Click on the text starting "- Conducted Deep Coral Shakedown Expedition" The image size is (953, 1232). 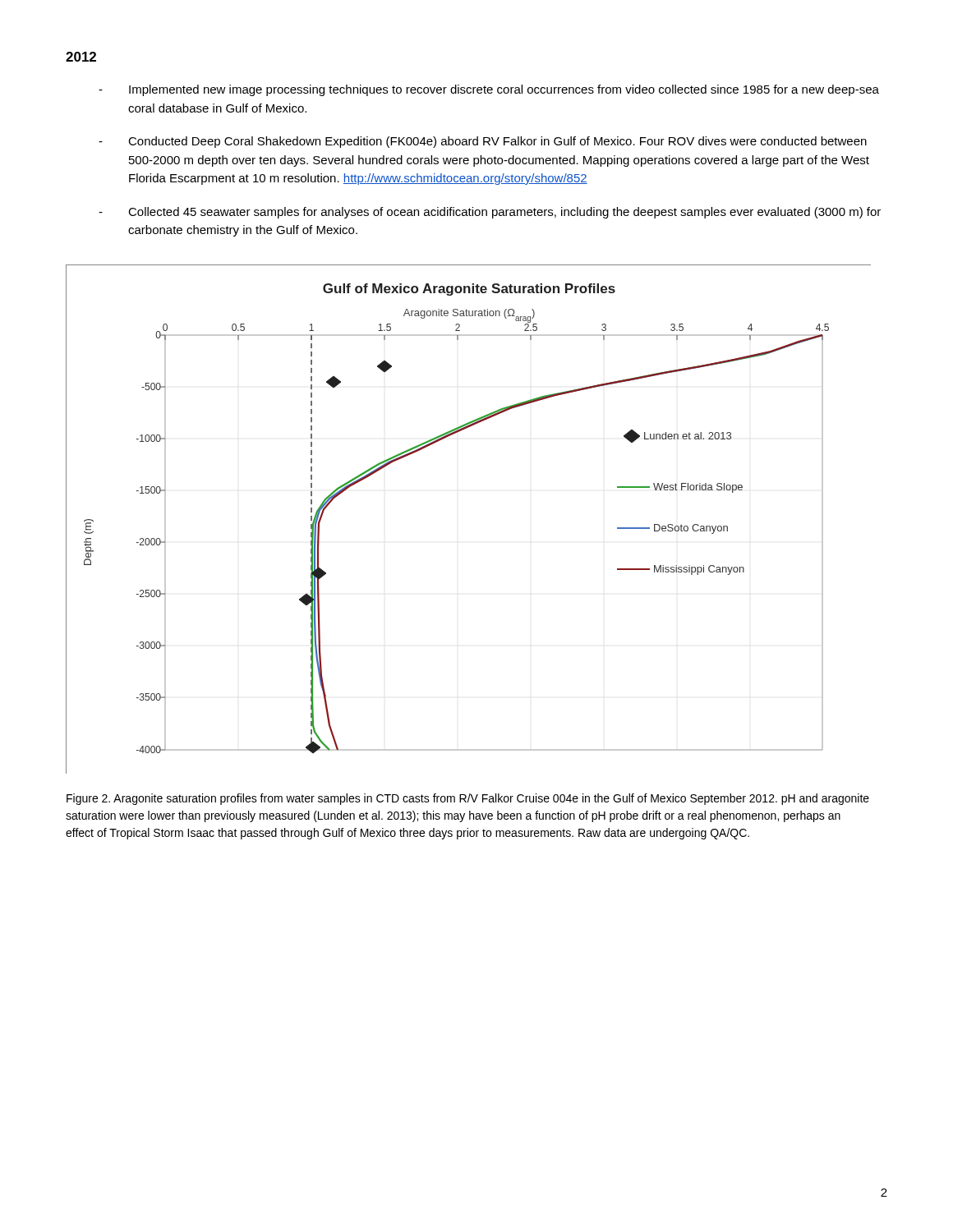476,160
